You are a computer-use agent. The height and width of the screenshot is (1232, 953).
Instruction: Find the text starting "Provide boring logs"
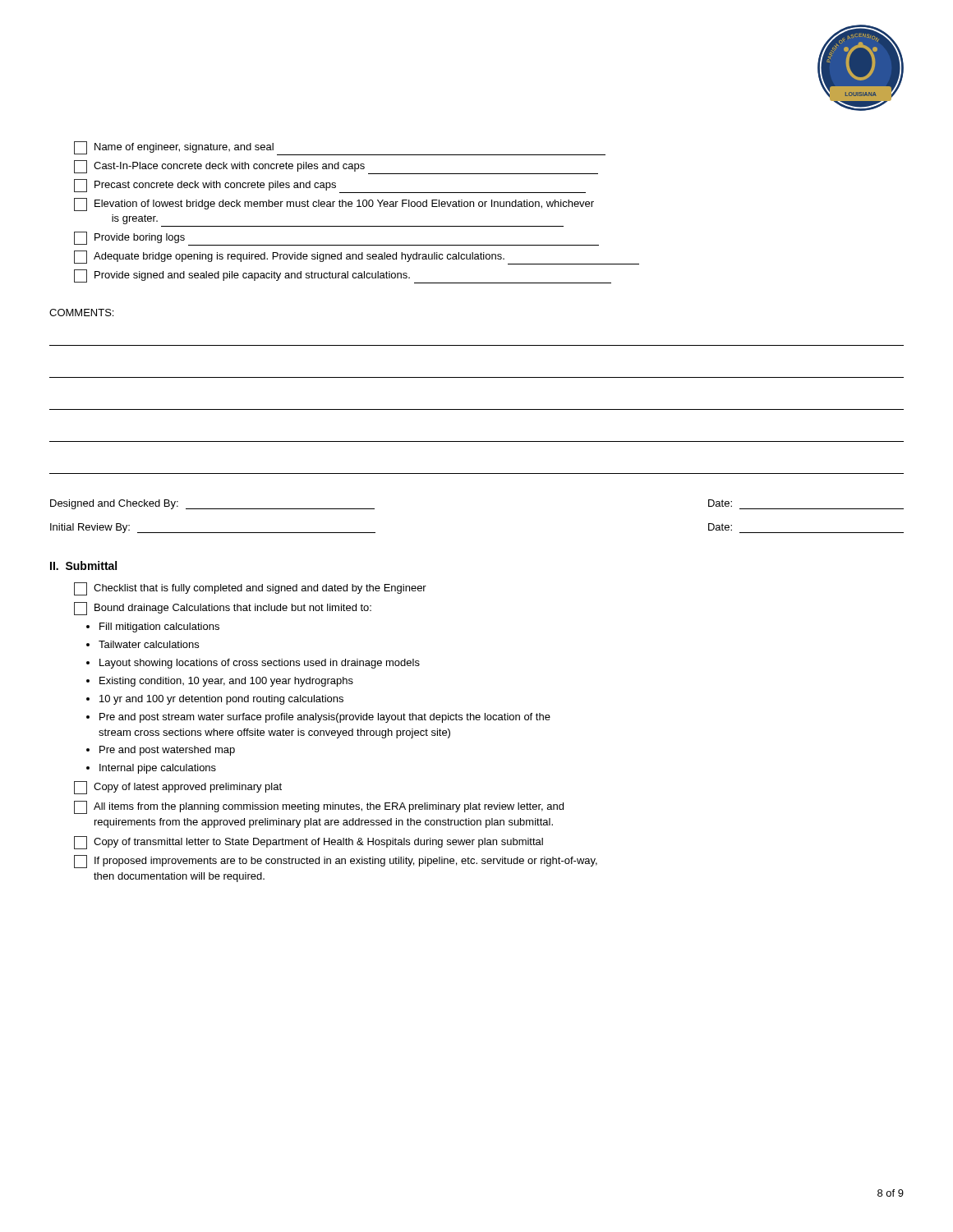(x=336, y=238)
